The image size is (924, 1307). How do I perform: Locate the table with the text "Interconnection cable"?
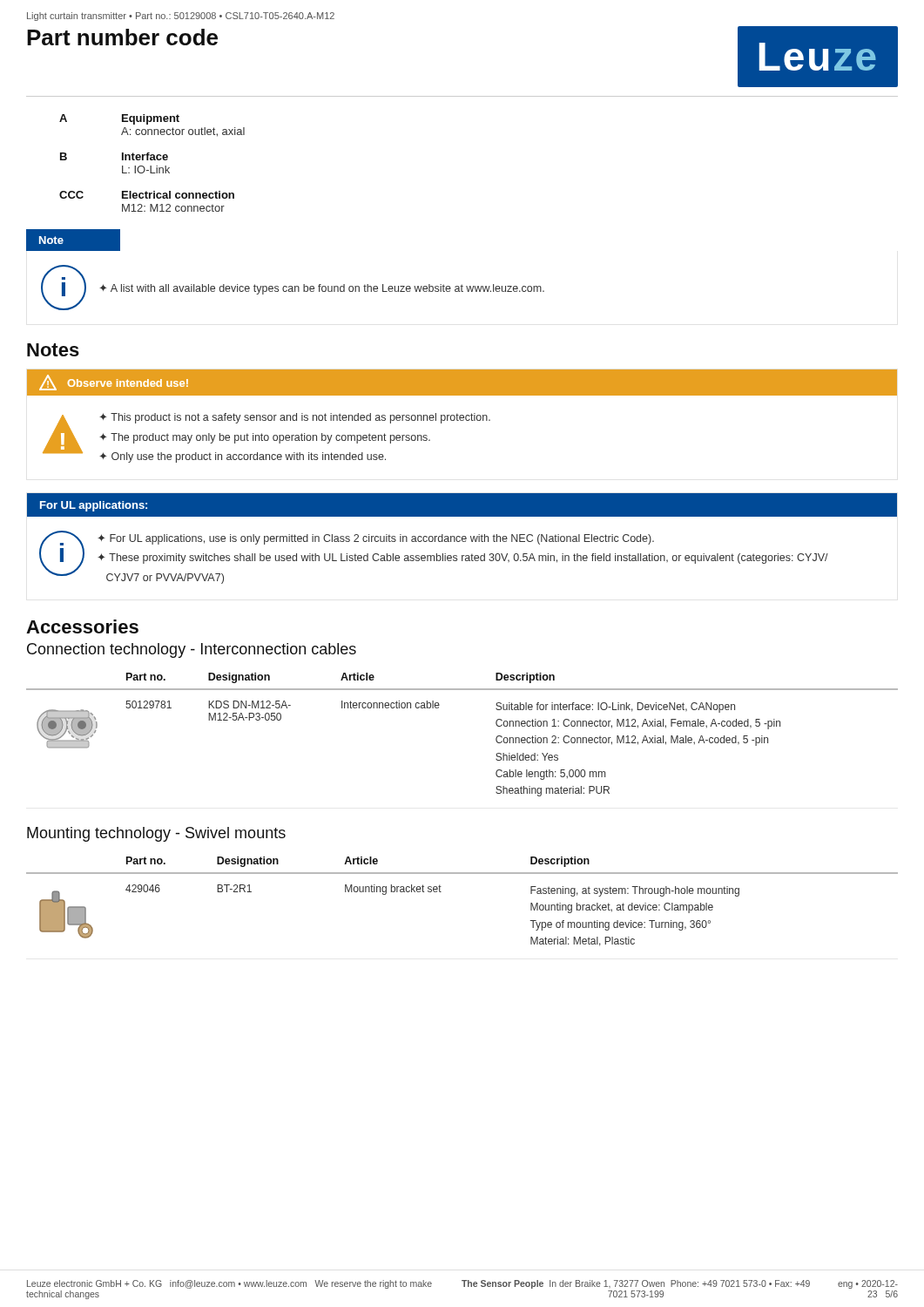[462, 737]
